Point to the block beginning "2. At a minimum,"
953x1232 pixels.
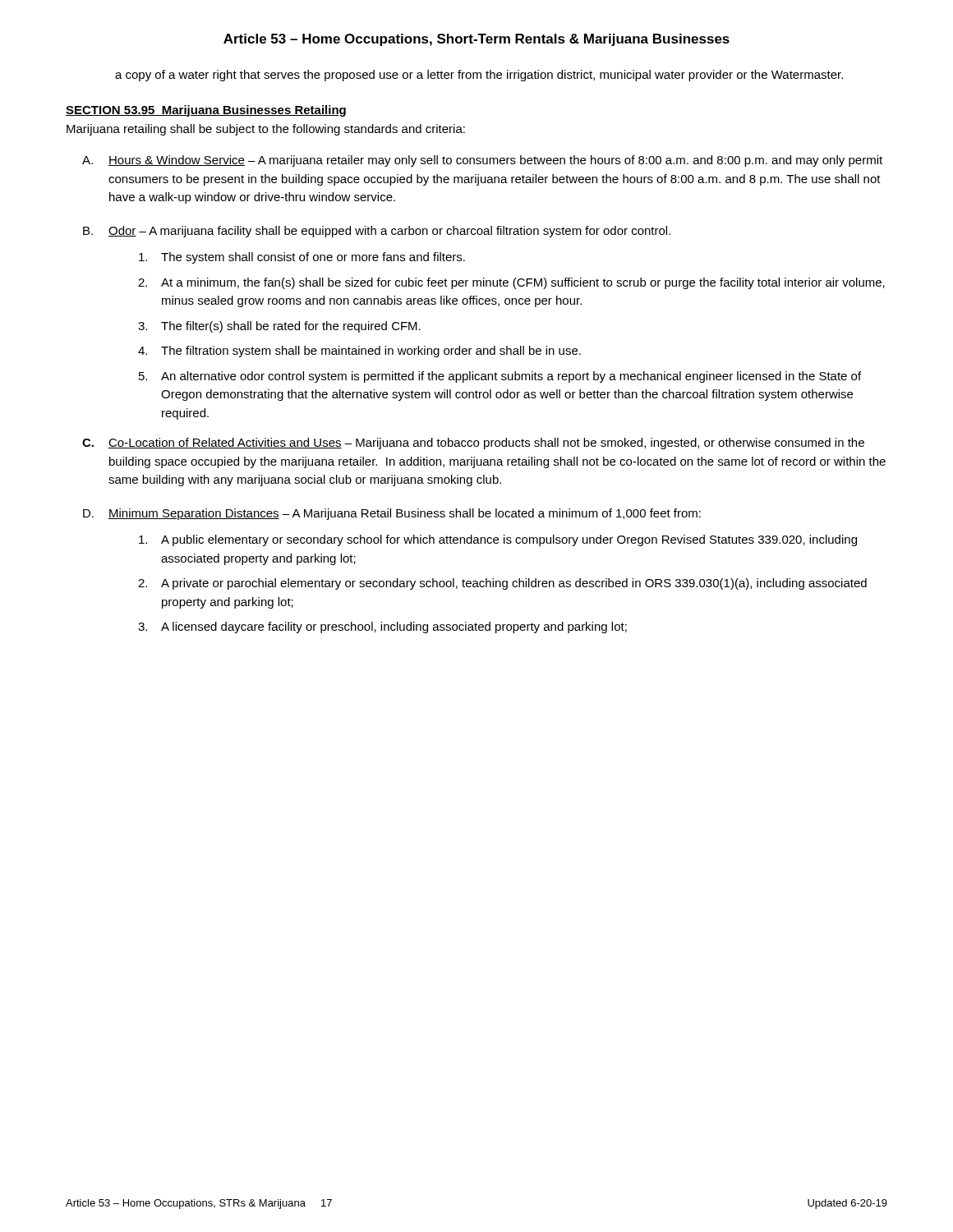pyautogui.click(x=513, y=292)
